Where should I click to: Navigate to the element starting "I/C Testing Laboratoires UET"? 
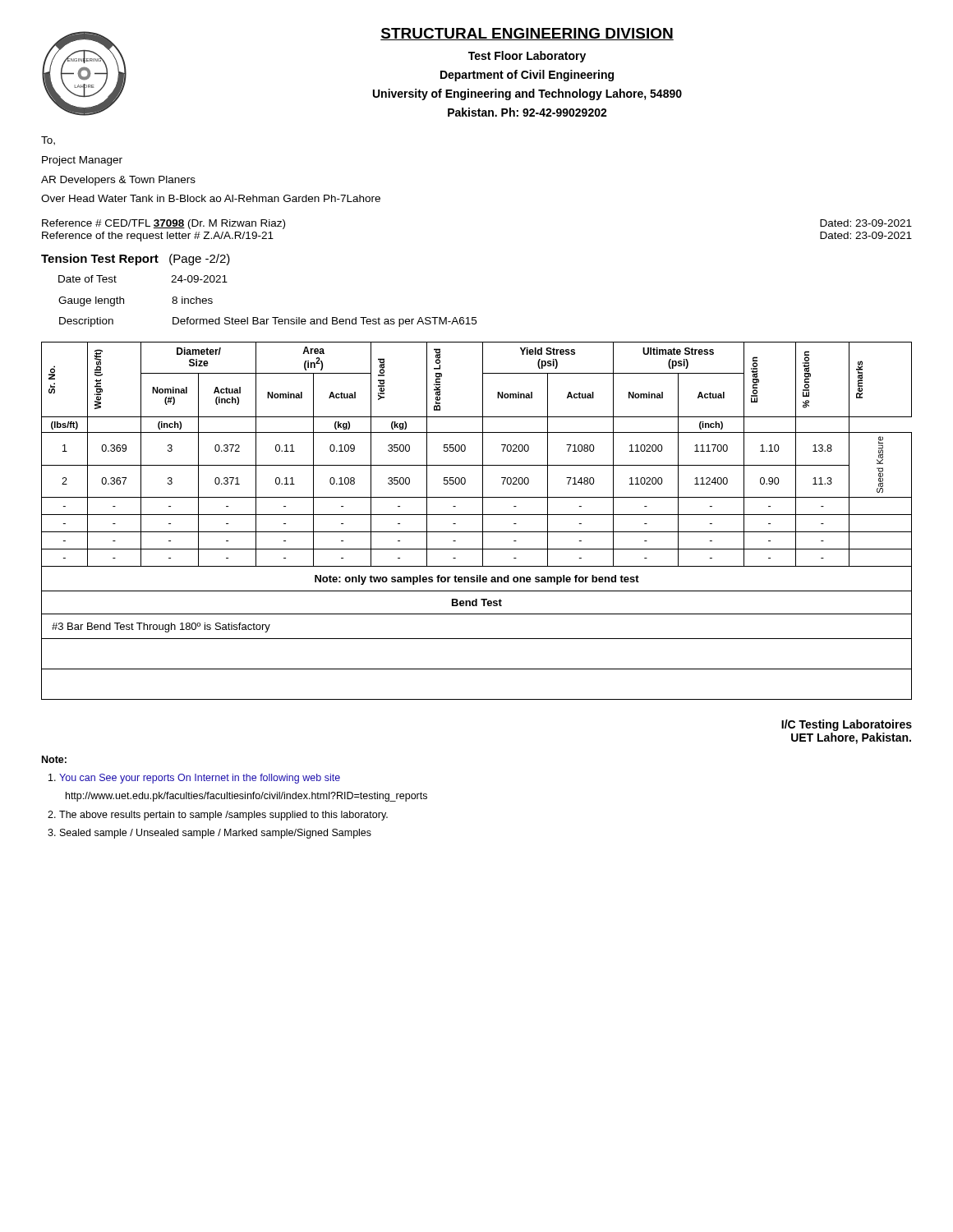(847, 731)
